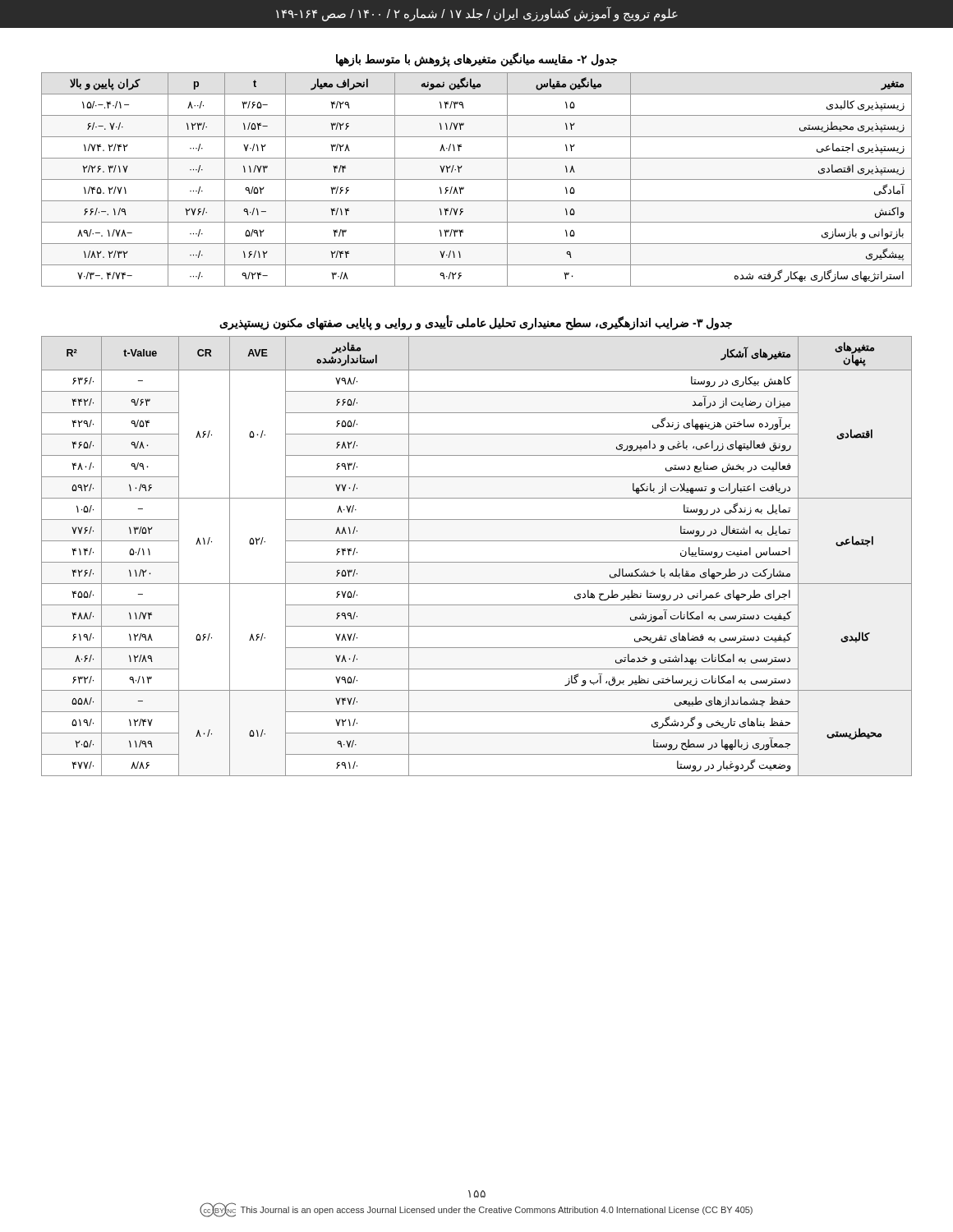Find the table that mentions "مشارکت در طرحهای مقابله با"

pyautogui.click(x=476, y=556)
